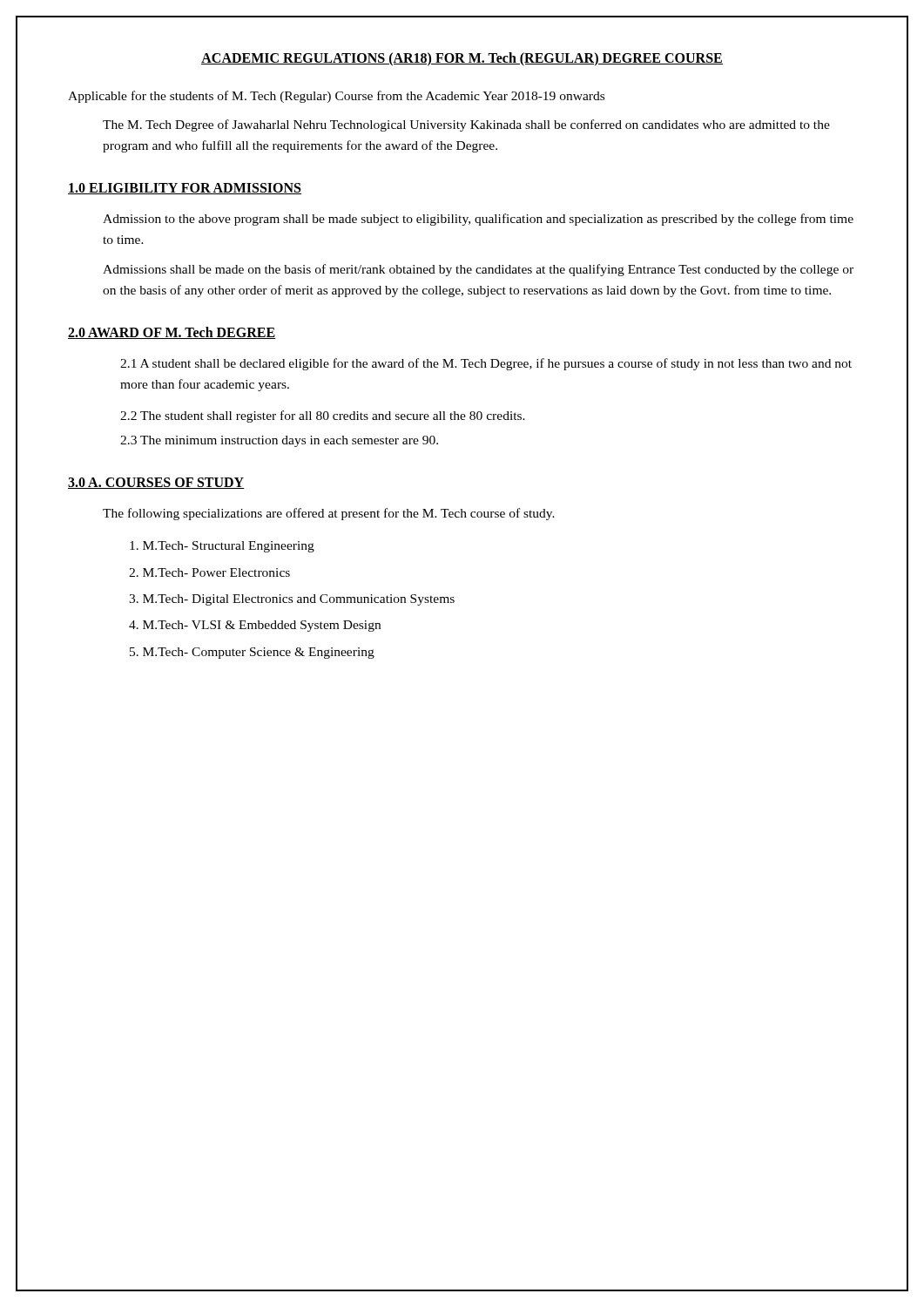Screen dimensions: 1307x924
Task: Where is the passage that starts "5. M.Tech- Computer"?
Action: (252, 651)
